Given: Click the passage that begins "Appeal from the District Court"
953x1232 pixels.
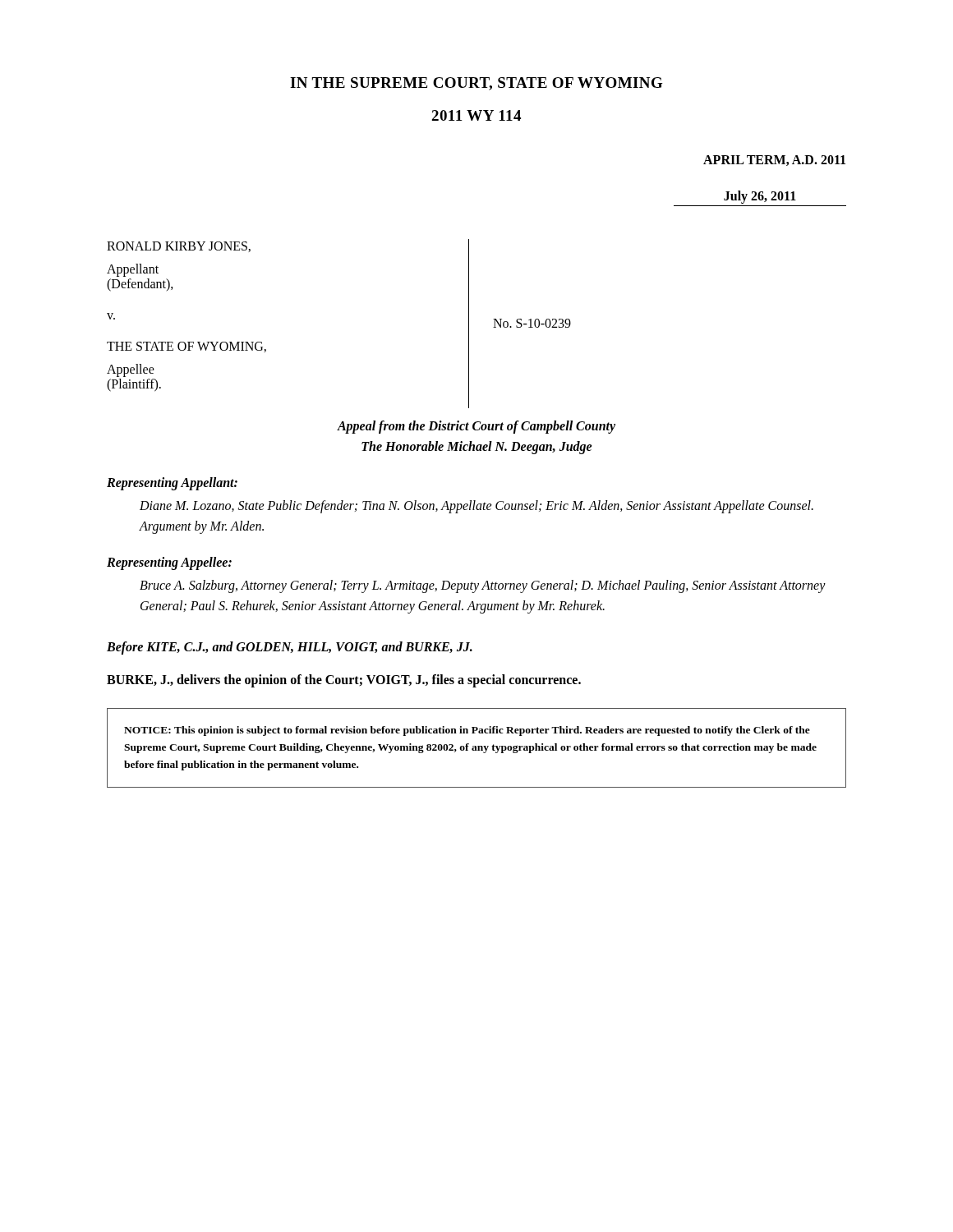Looking at the screenshot, I should coord(476,436).
